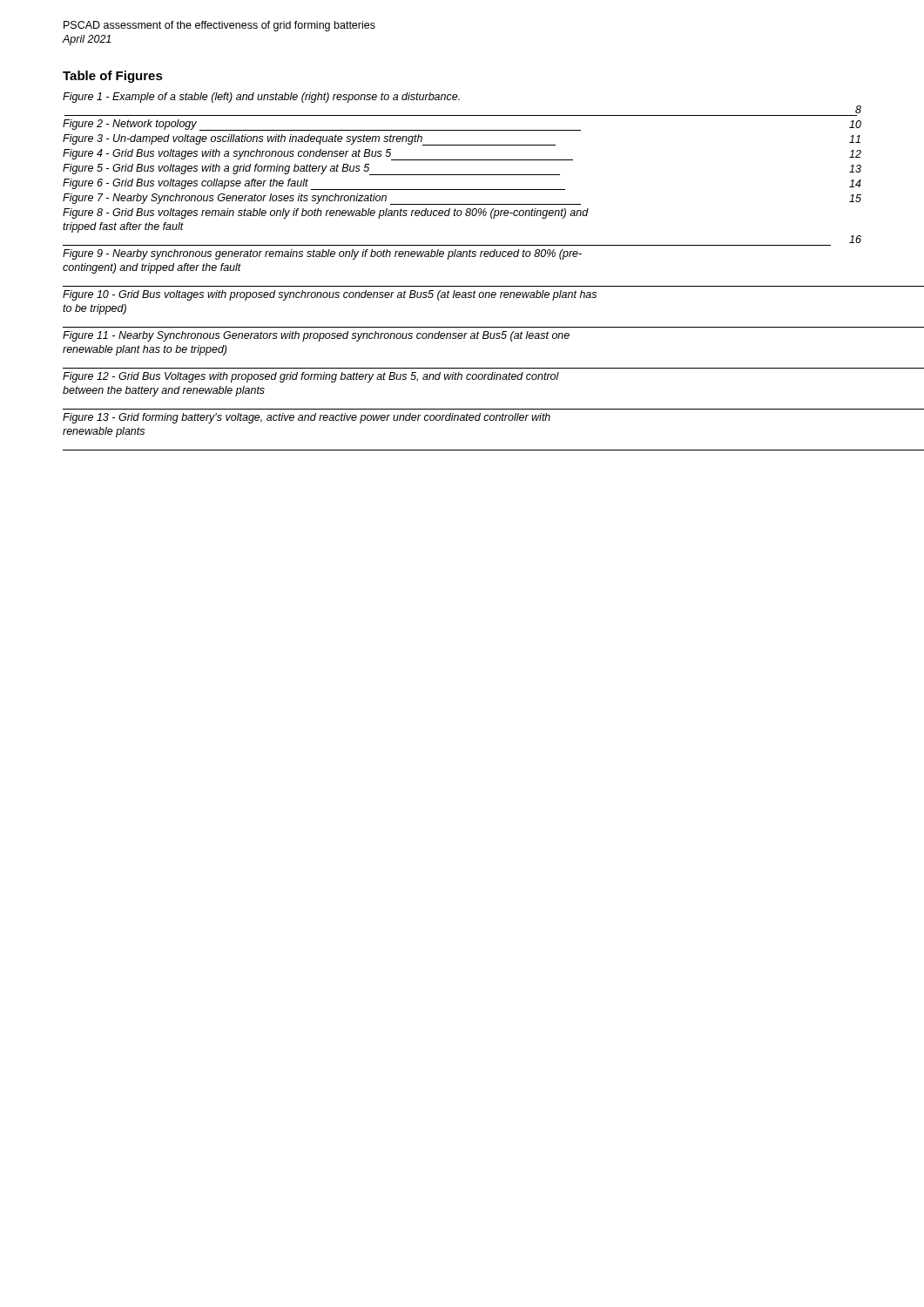
Task: Click the passage that begins "Figure 7 - Nearby Synchronous Generator"
Action: tap(462, 198)
